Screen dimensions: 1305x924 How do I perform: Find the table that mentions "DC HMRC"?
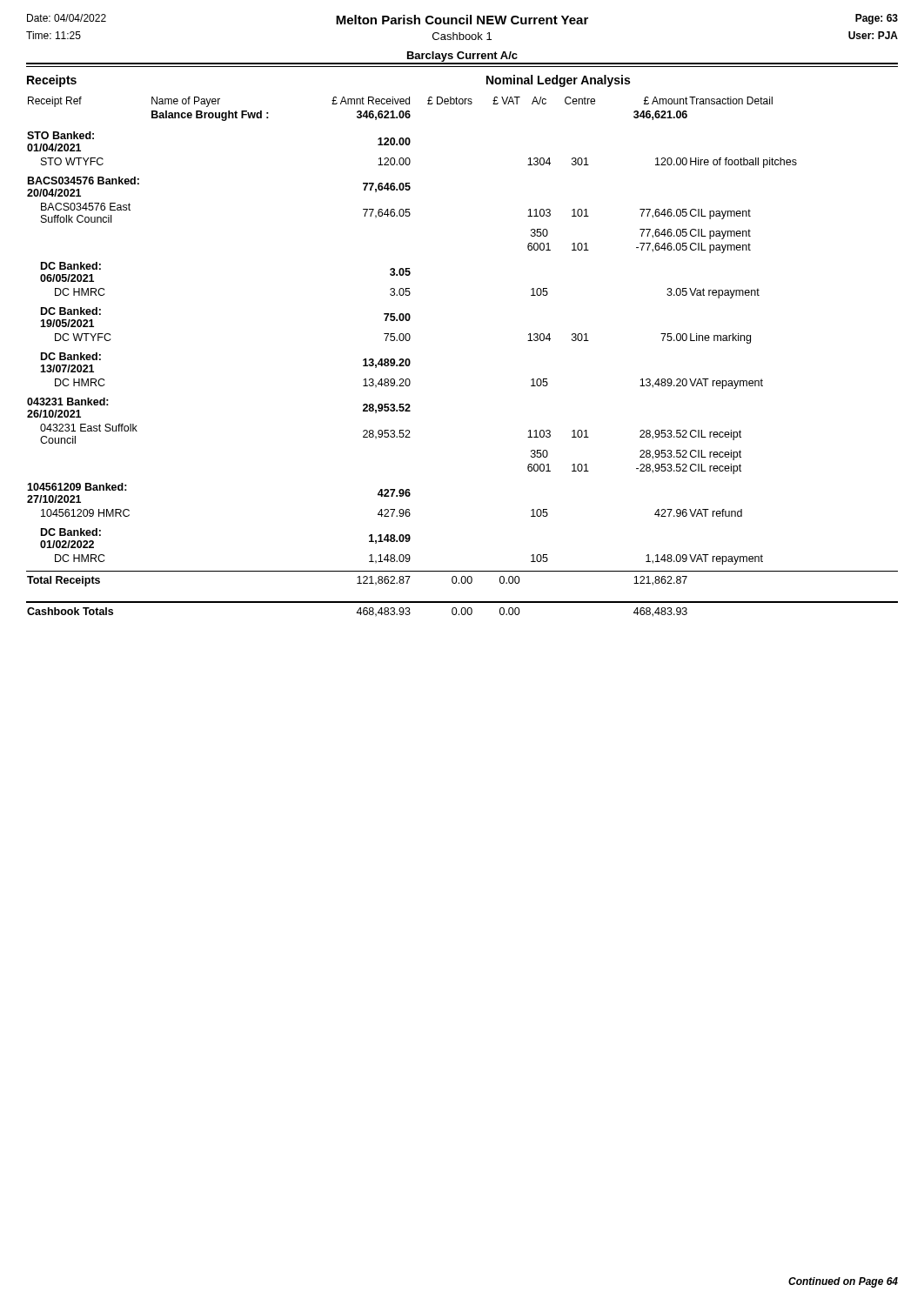462,356
